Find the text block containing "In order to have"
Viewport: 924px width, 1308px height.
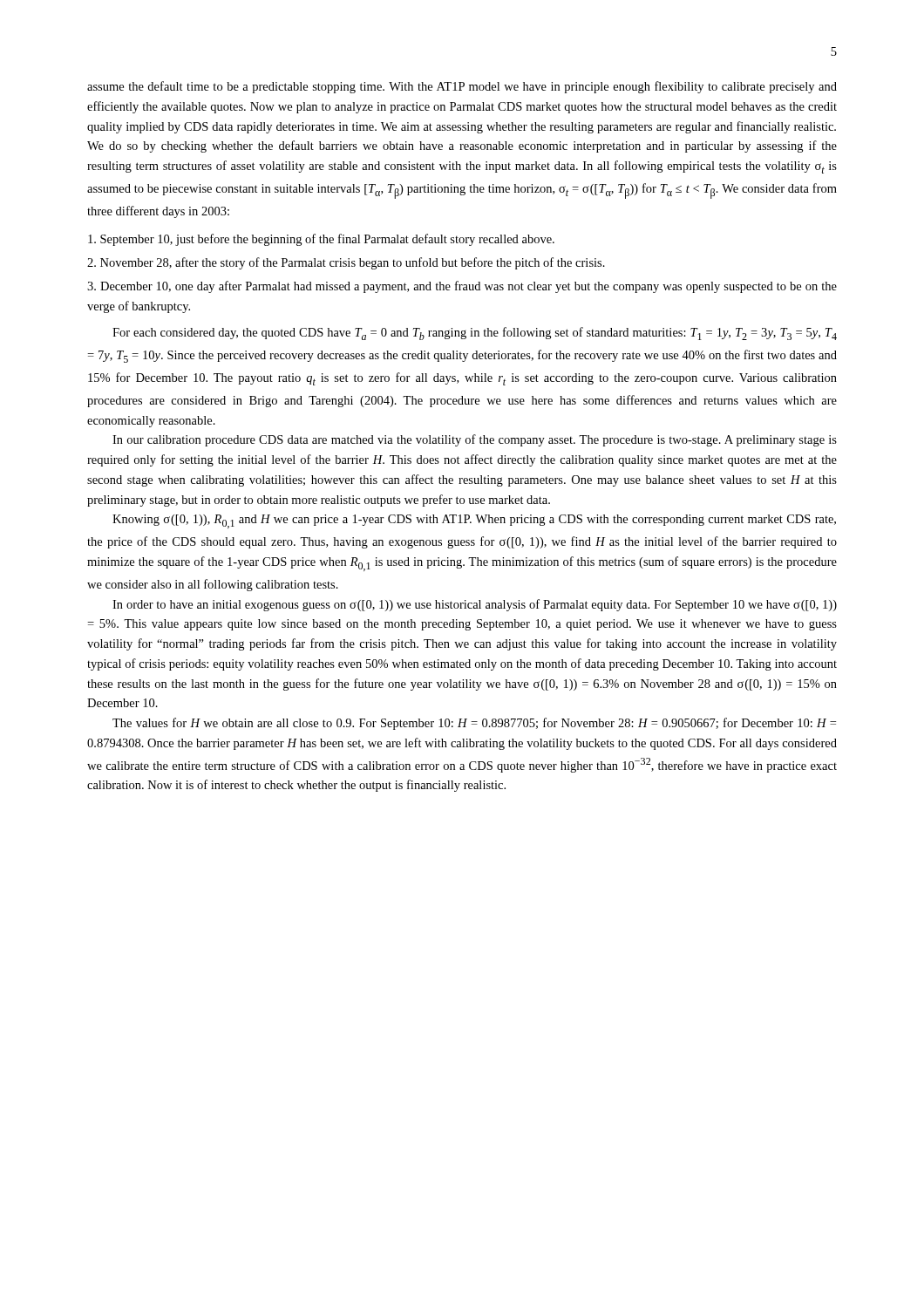pyautogui.click(x=462, y=654)
